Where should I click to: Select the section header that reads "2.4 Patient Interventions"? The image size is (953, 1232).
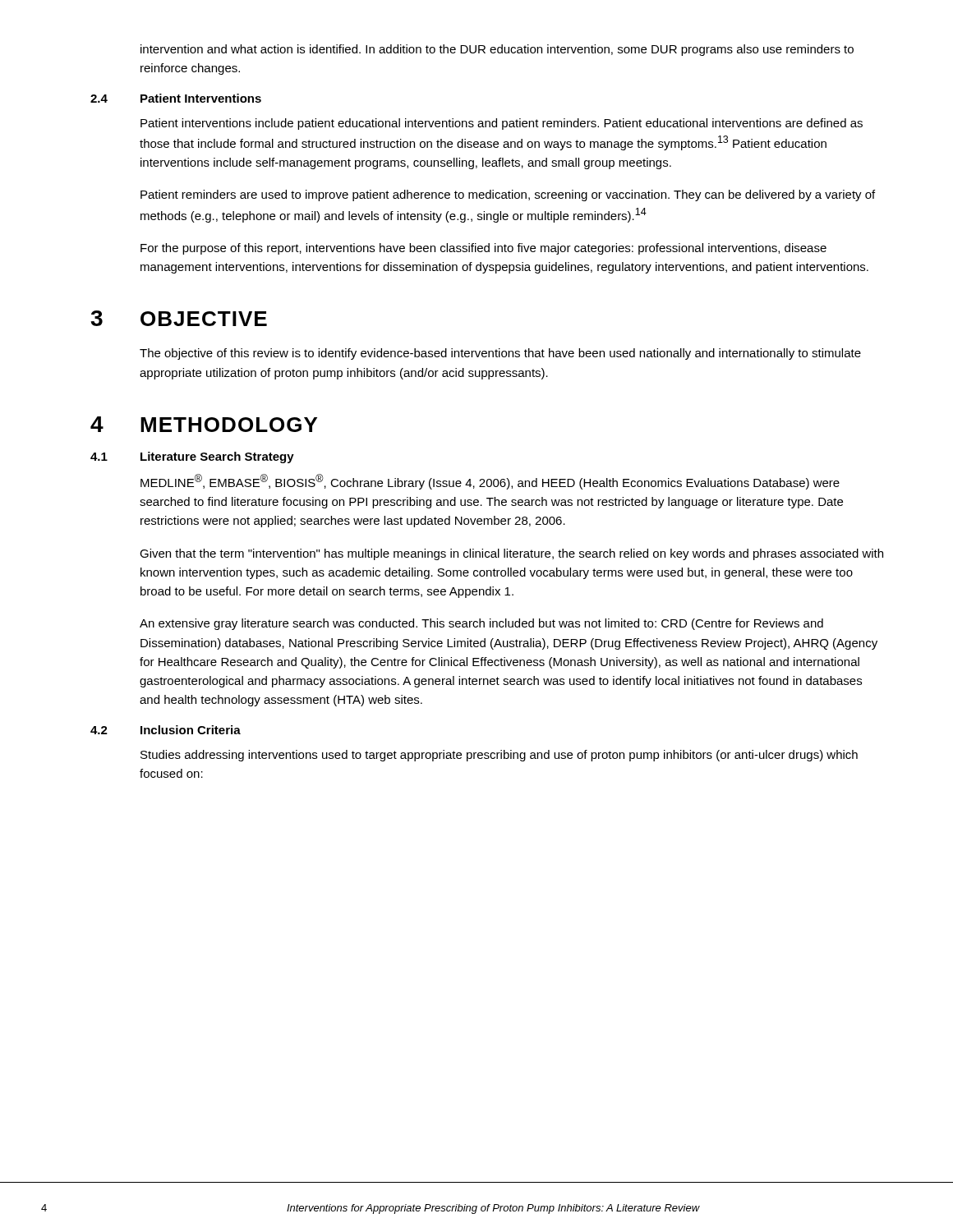176,98
